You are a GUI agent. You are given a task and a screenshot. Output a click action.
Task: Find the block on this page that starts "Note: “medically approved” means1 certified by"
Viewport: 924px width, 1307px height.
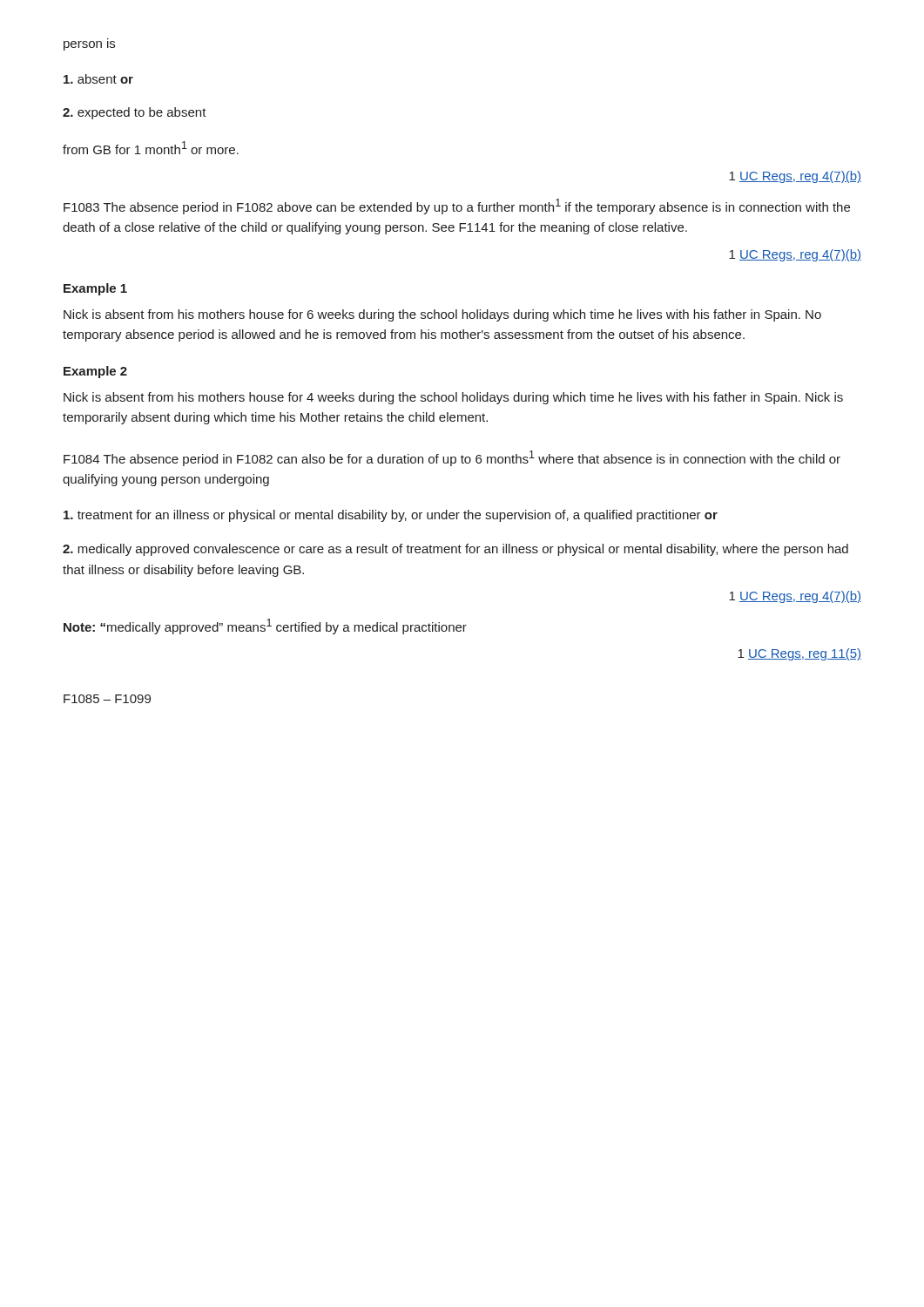click(462, 626)
